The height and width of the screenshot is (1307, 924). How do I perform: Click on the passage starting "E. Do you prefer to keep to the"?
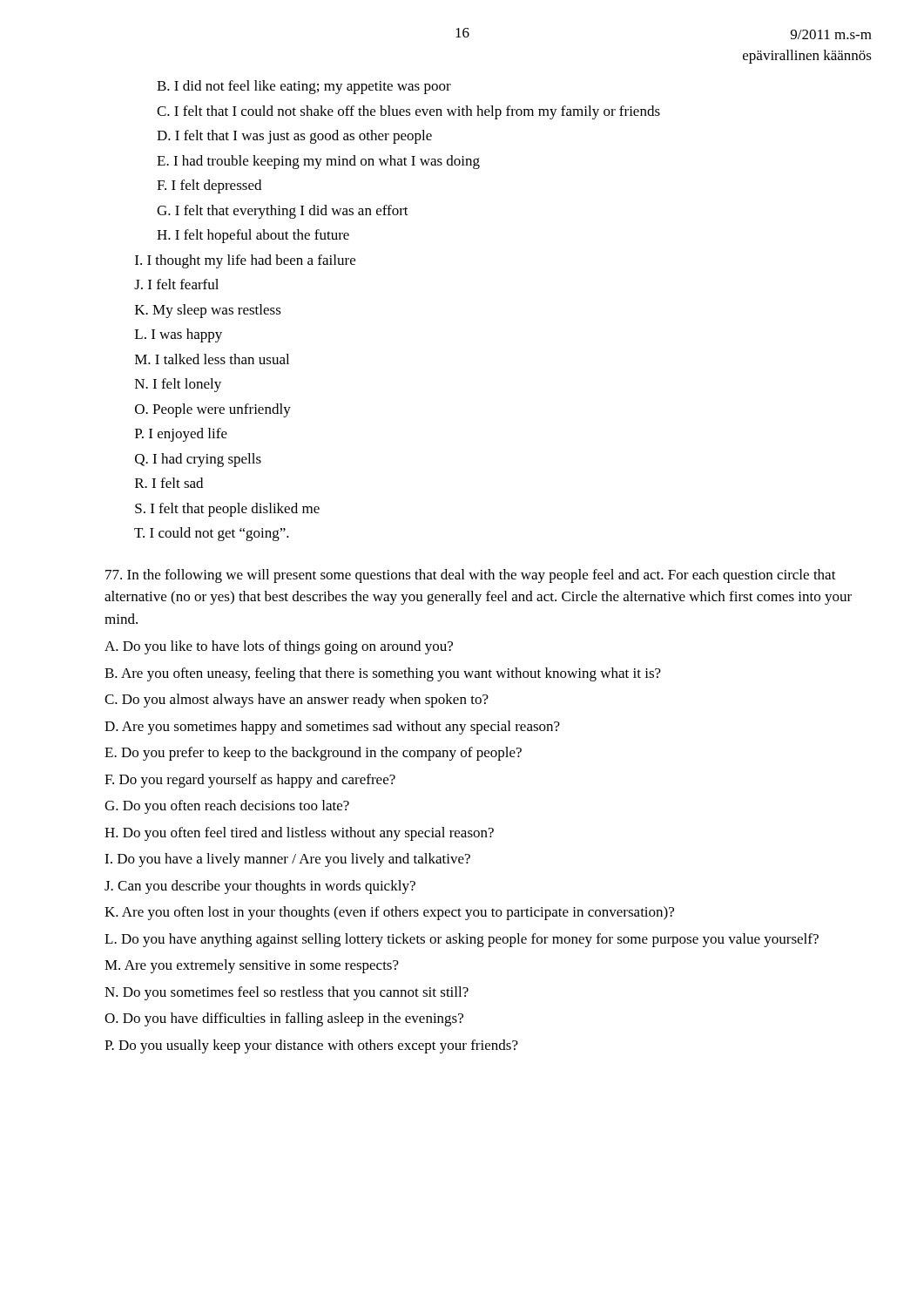pos(313,752)
